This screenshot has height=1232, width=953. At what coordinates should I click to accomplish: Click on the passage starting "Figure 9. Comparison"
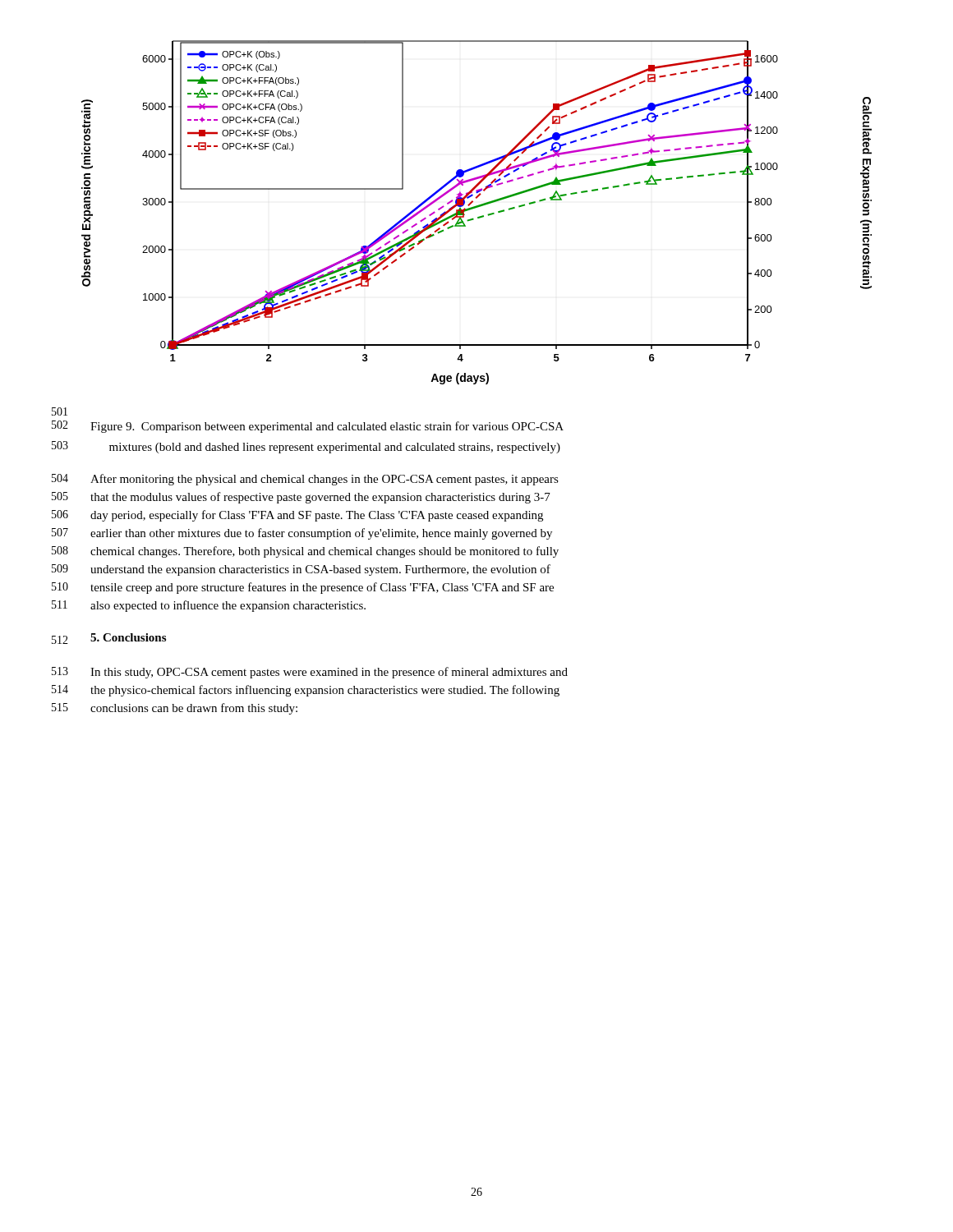327,436
